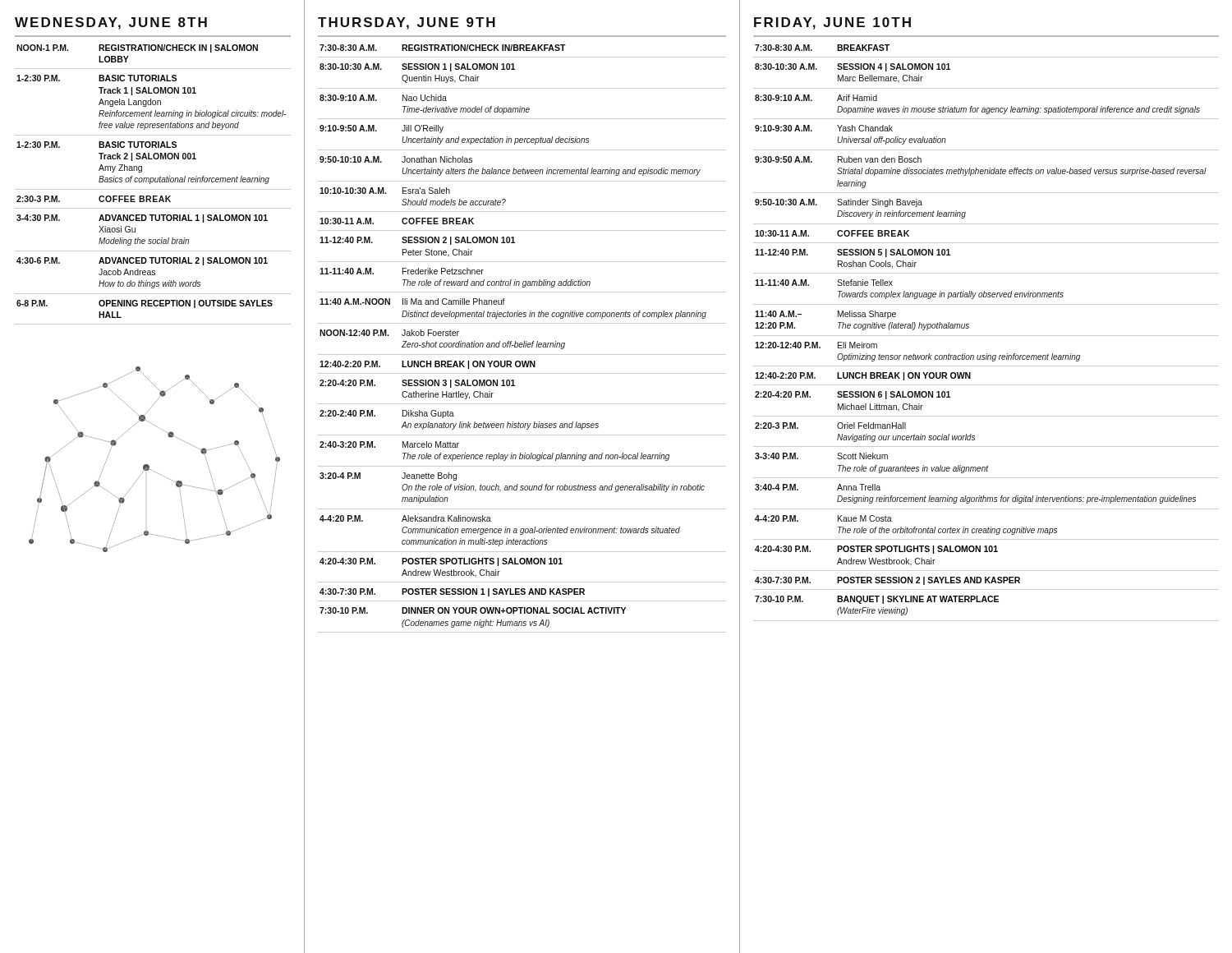Find the illustration
This screenshot has width=1232, height=953.
tap(150, 455)
